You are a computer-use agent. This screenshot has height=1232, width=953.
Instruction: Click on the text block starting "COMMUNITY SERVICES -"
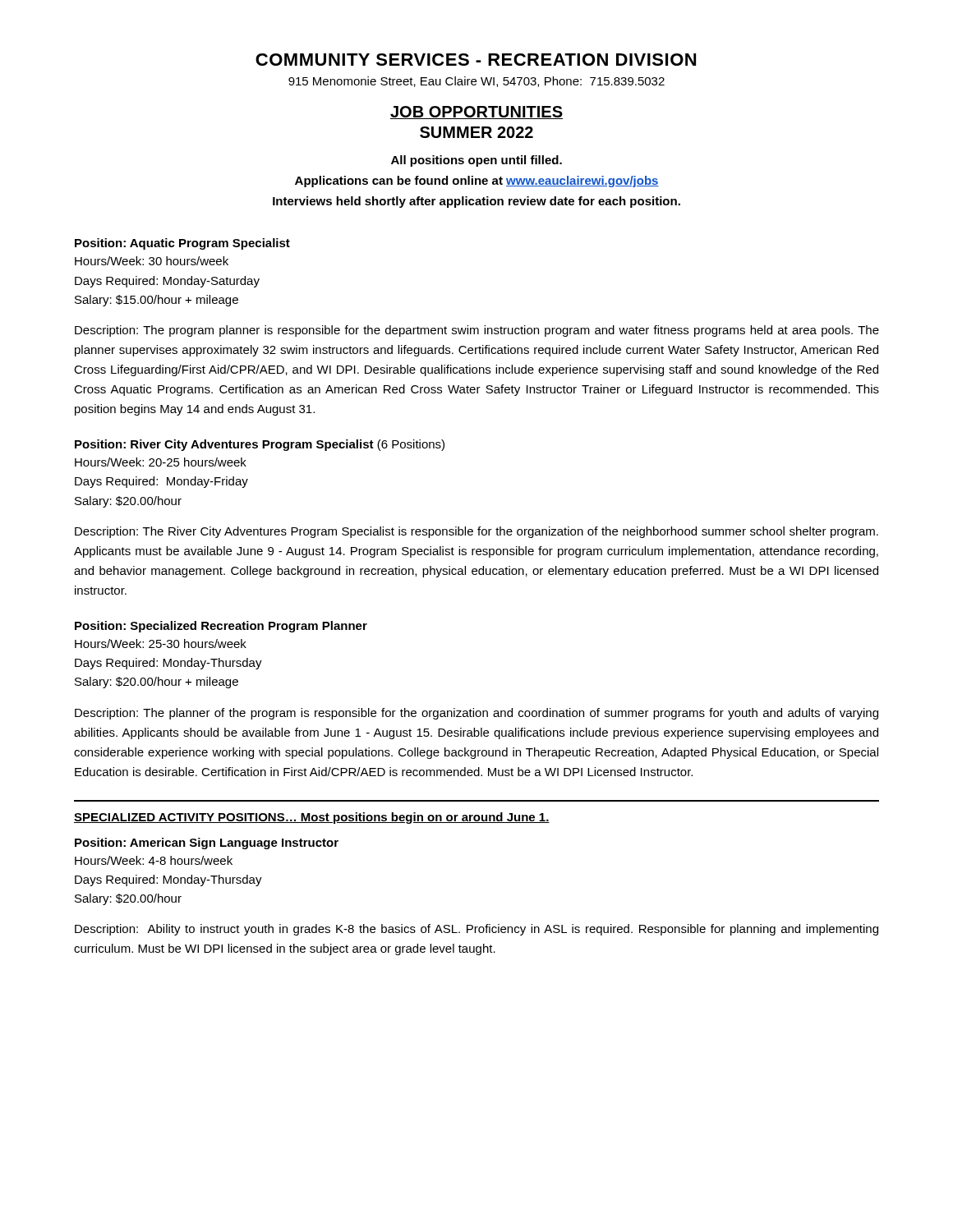(x=476, y=60)
